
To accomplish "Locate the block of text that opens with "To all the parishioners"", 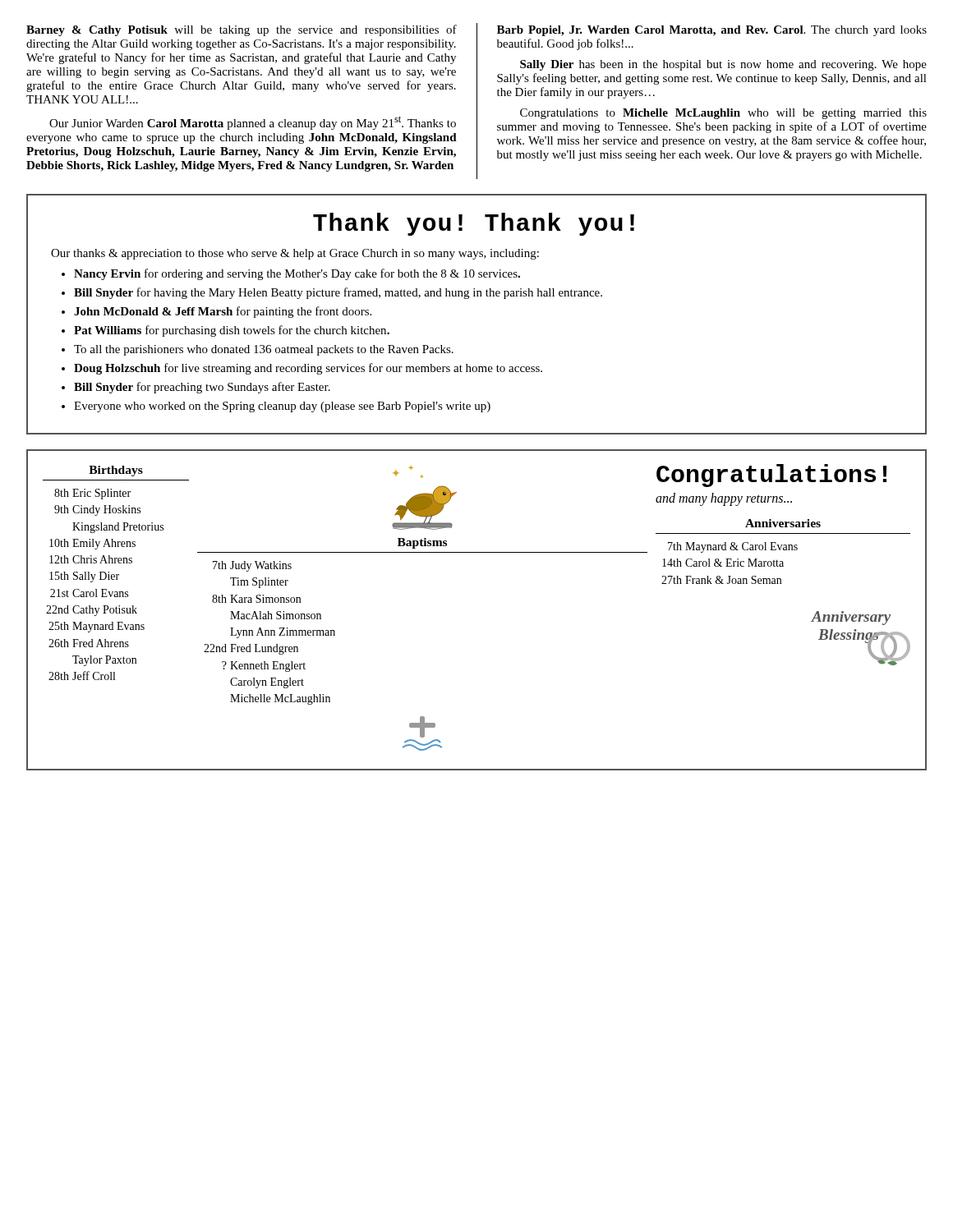I will click(x=264, y=349).
